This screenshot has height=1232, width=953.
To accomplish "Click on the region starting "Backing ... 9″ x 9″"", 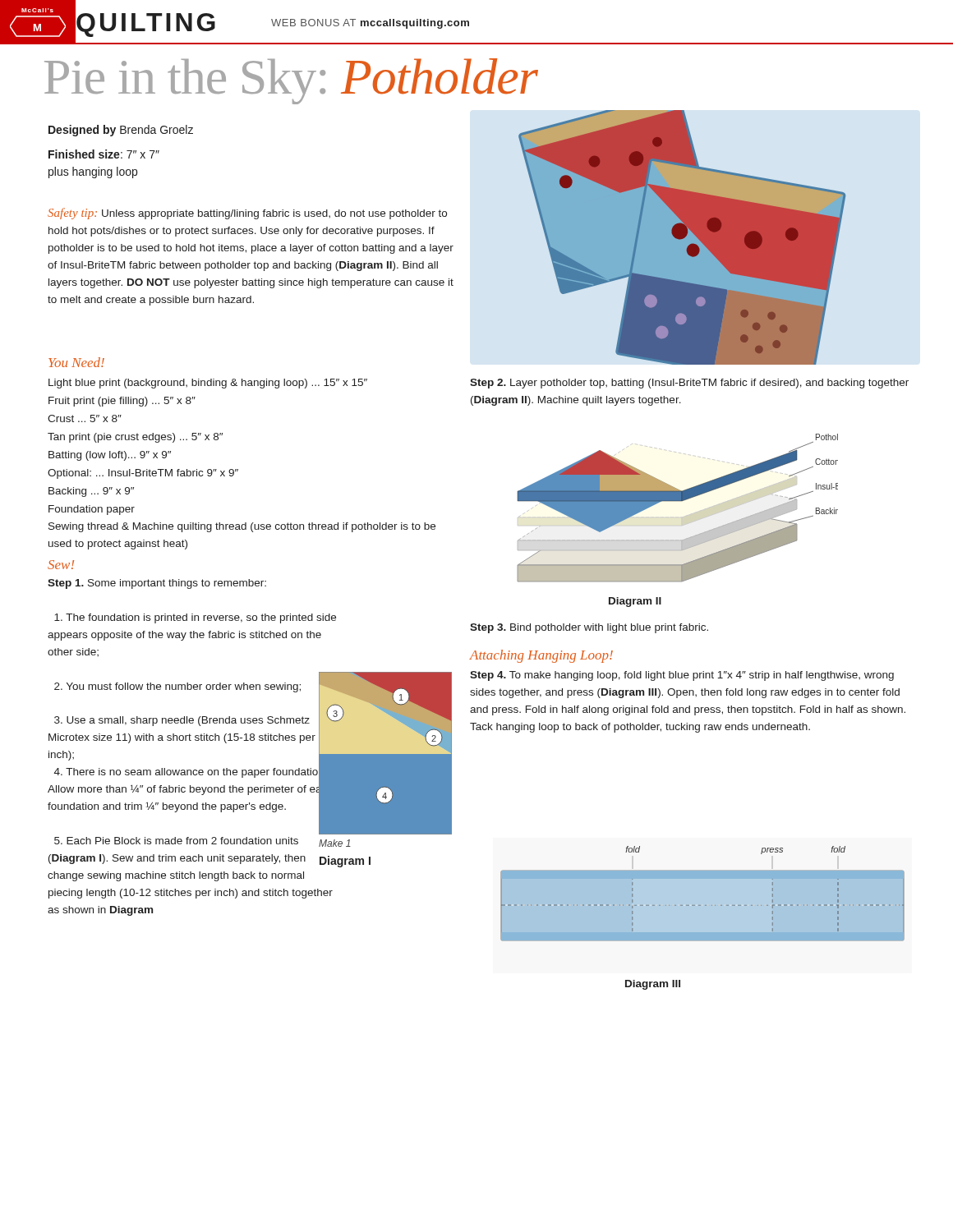I will click(x=91, y=491).
